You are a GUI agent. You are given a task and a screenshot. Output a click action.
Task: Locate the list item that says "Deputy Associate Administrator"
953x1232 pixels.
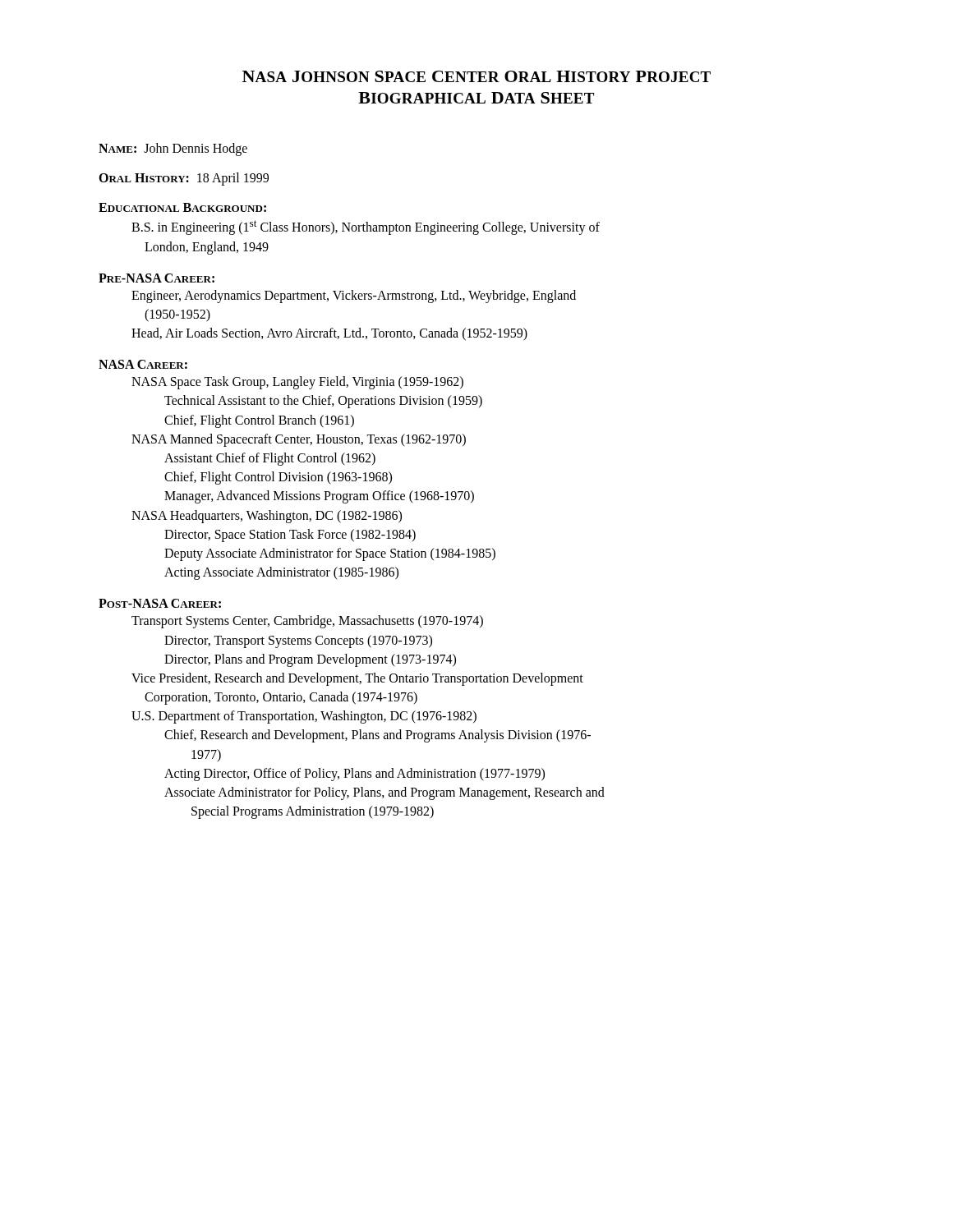click(x=330, y=553)
